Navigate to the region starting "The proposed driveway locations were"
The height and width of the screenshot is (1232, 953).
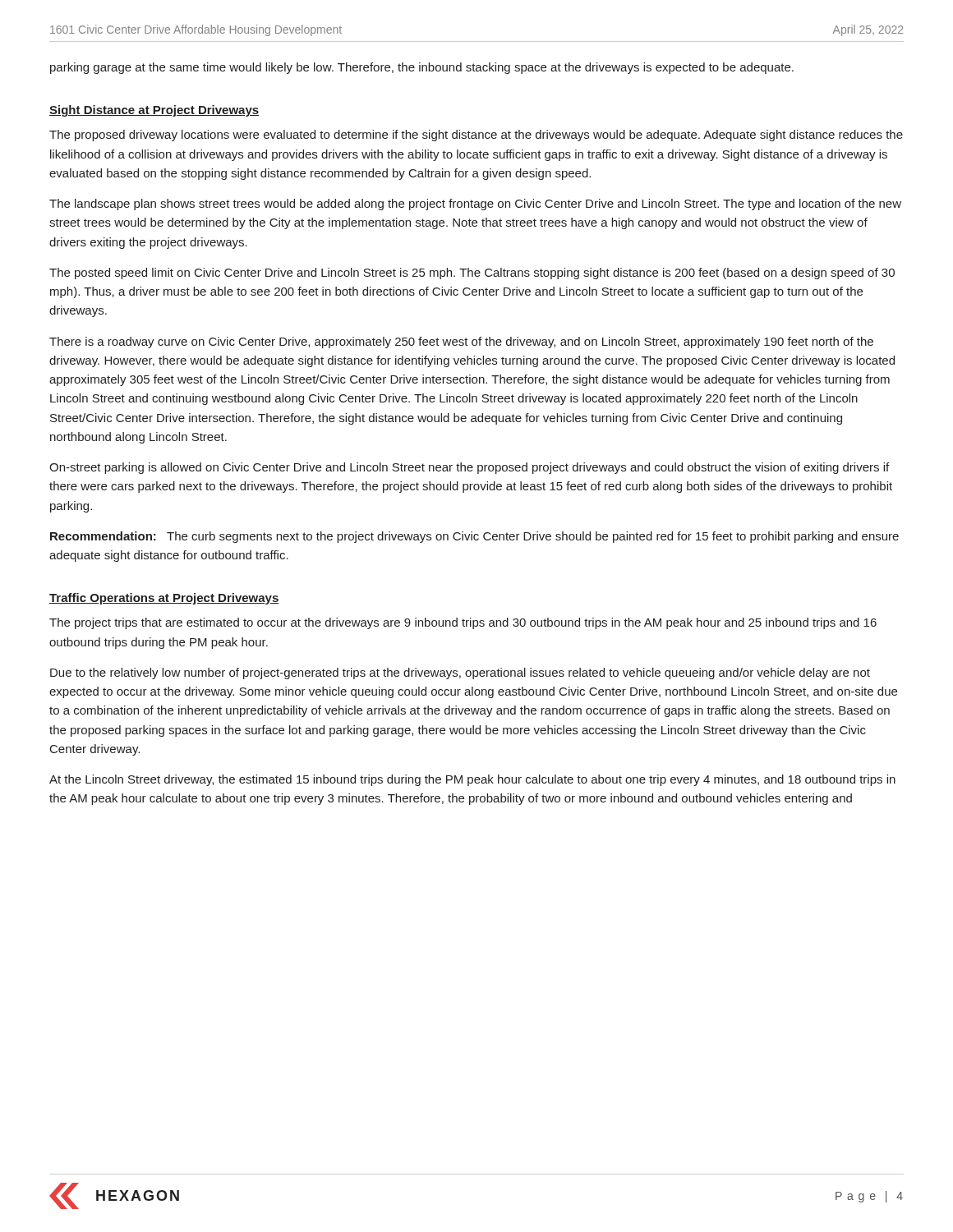[476, 154]
